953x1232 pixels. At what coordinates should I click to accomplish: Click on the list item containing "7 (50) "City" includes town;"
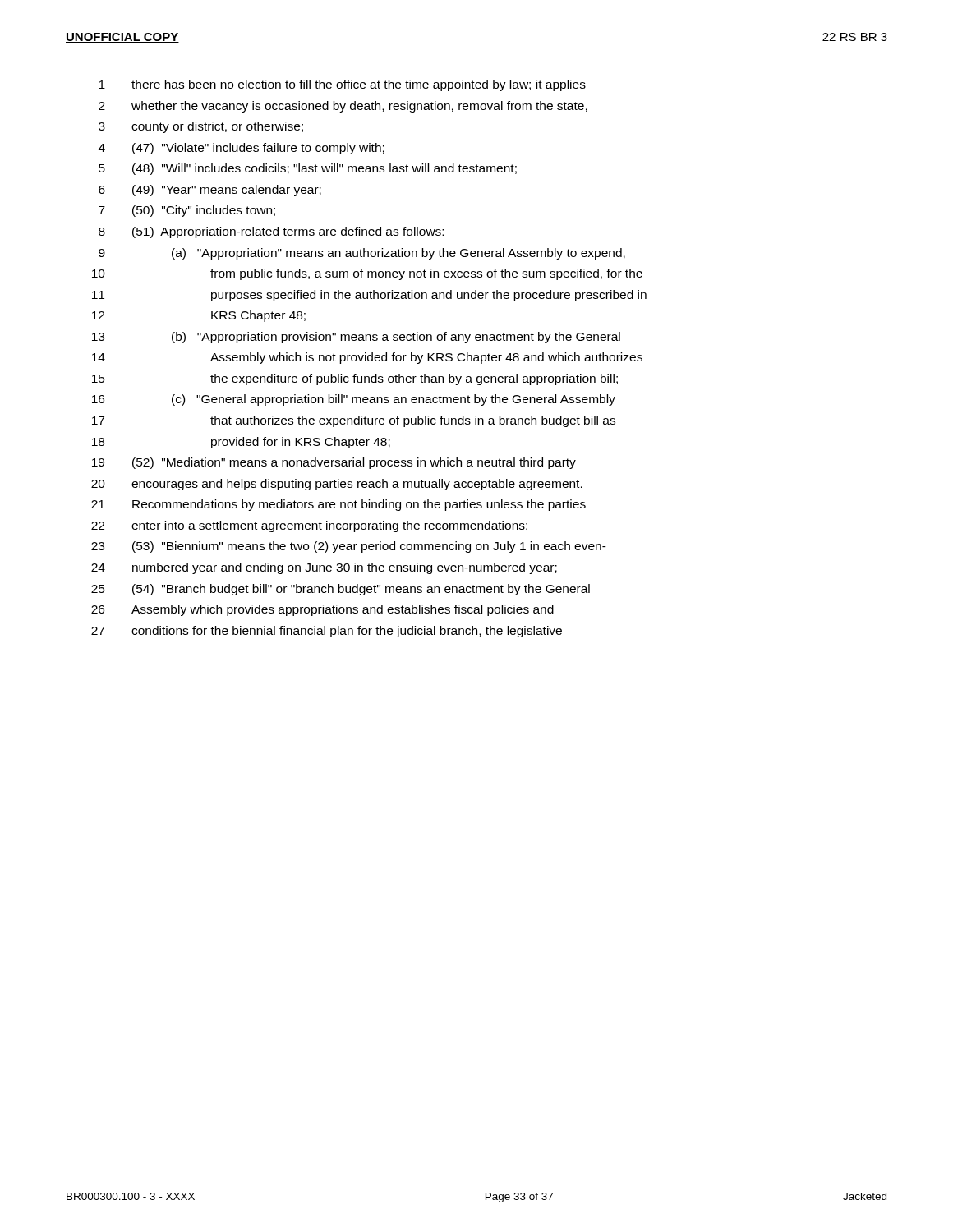[187, 211]
